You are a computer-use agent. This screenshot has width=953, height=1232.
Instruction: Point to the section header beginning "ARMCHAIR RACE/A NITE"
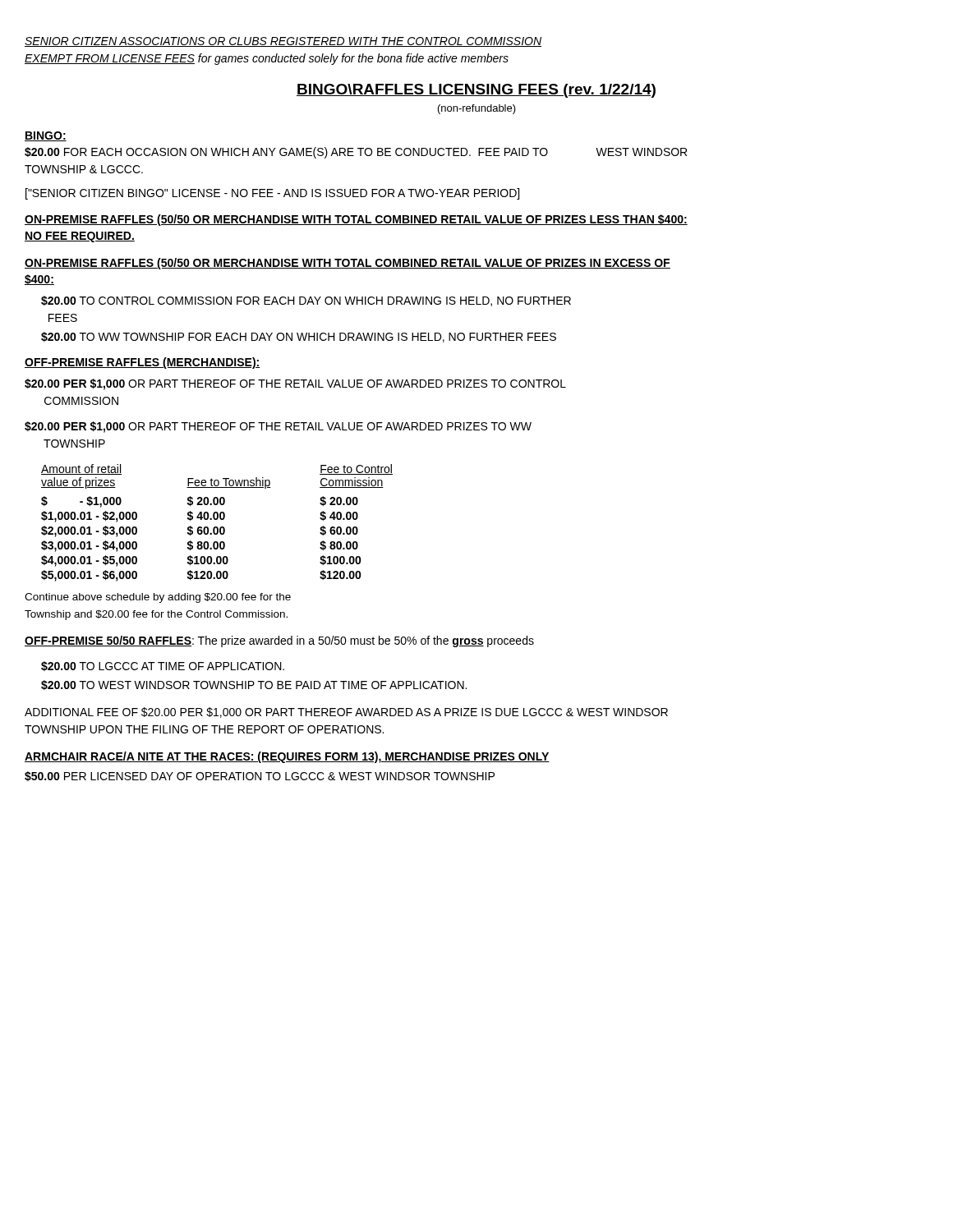(x=287, y=756)
